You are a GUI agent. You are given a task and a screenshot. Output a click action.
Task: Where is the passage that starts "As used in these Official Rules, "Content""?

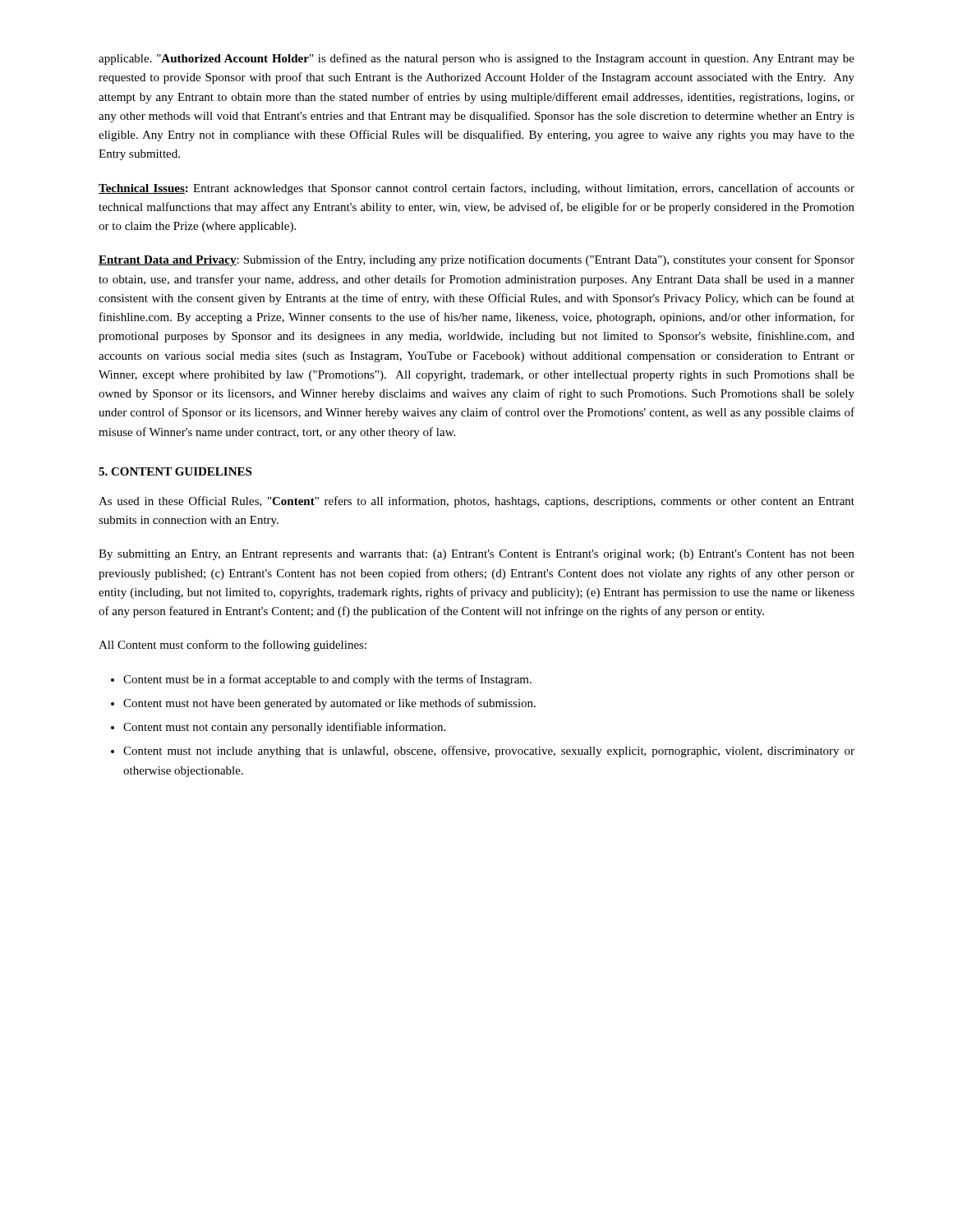tap(476, 510)
